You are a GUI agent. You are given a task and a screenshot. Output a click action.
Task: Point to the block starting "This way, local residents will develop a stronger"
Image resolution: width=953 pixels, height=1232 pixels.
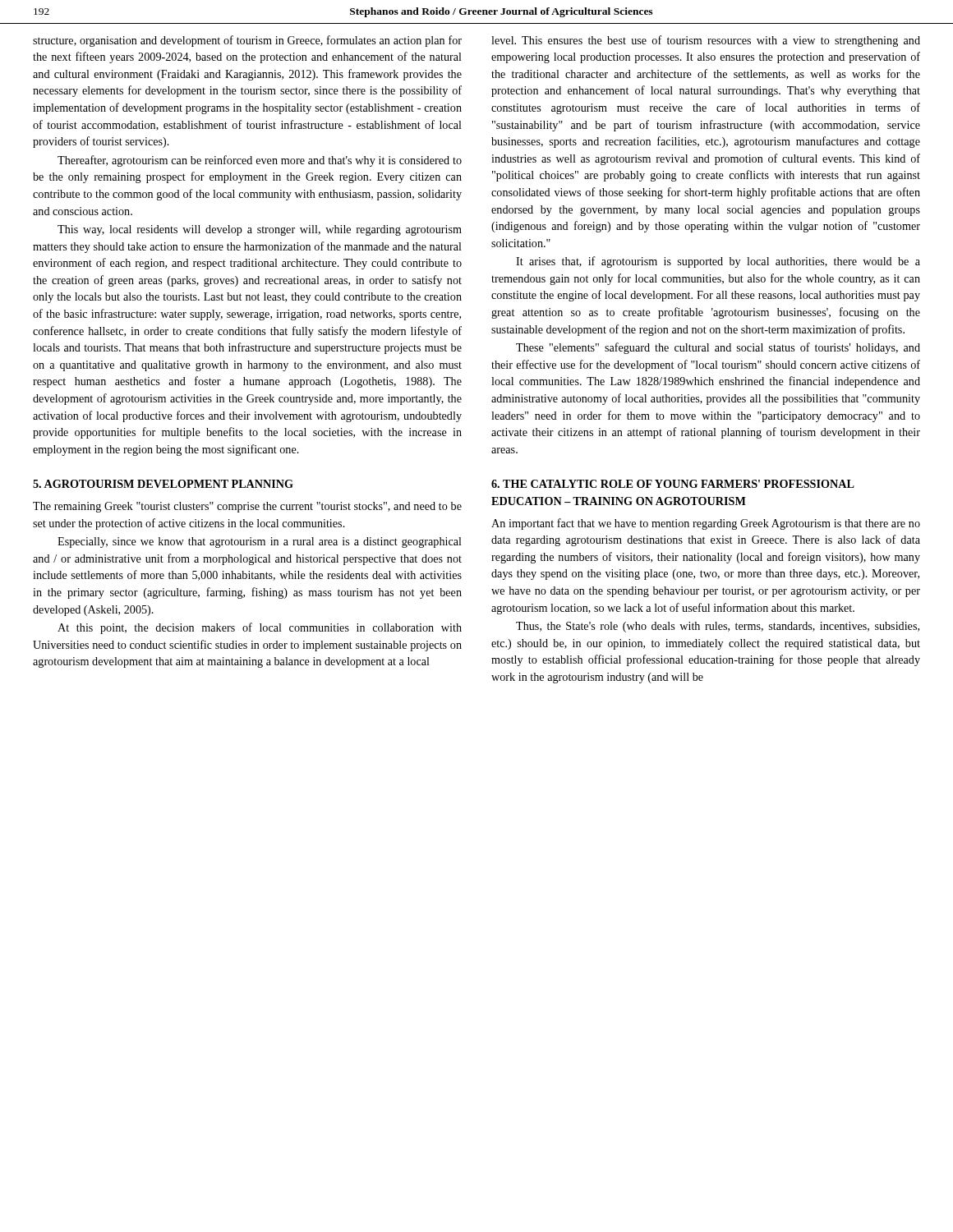tap(247, 339)
